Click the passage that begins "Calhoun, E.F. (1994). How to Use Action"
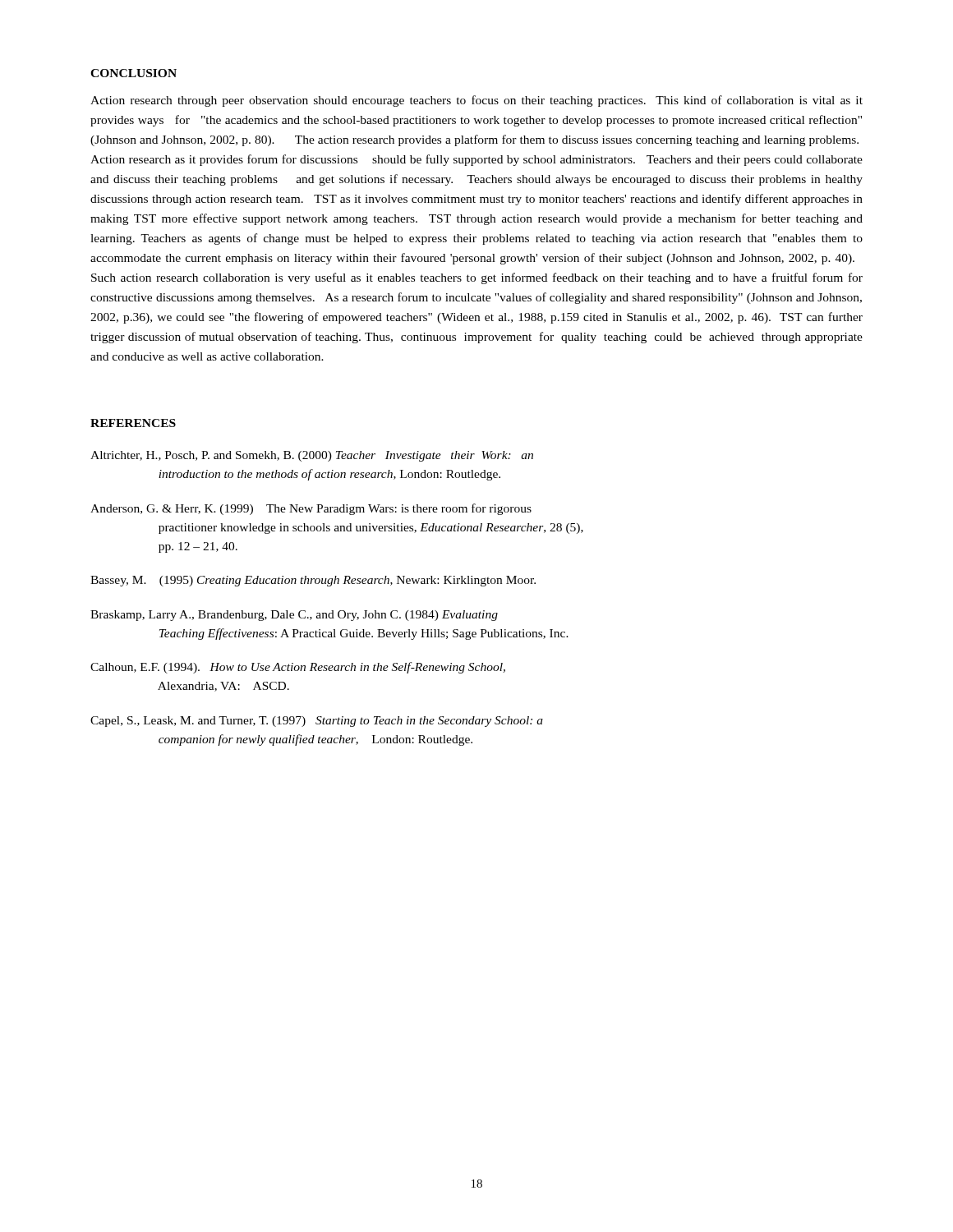The height and width of the screenshot is (1232, 953). (x=476, y=676)
